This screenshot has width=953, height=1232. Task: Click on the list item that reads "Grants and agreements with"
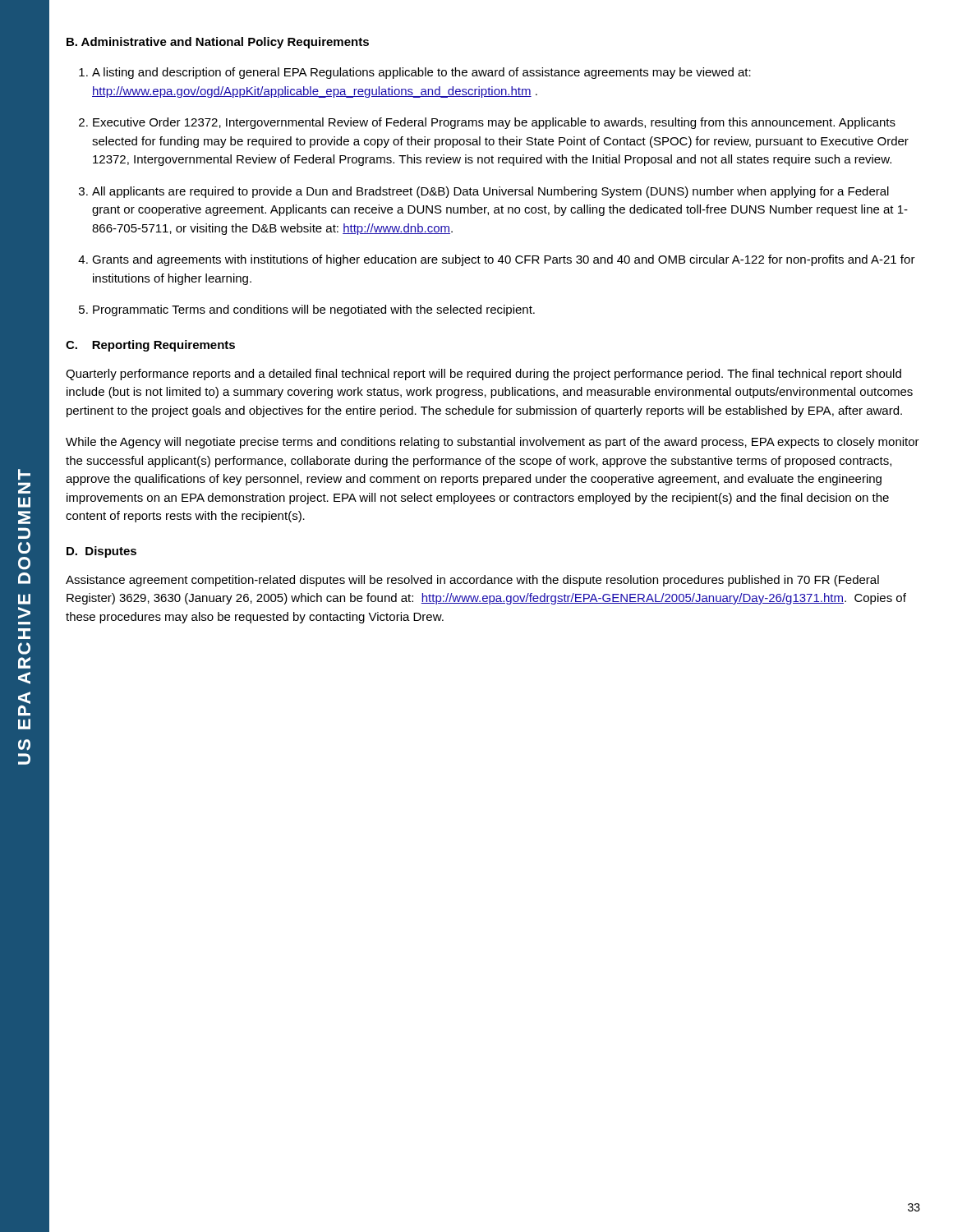coord(503,268)
